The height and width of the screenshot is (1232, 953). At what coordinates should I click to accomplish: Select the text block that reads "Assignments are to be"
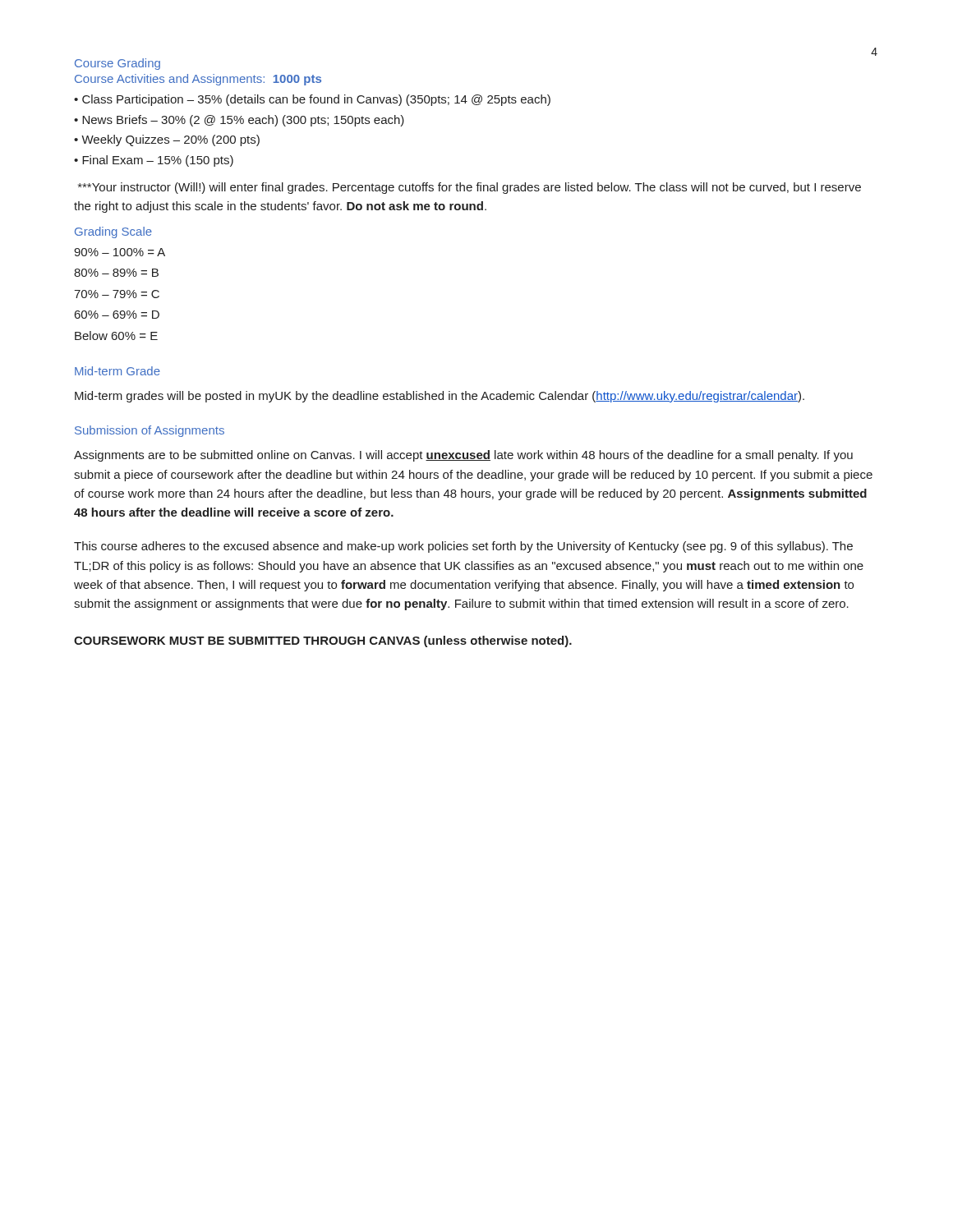coord(473,483)
